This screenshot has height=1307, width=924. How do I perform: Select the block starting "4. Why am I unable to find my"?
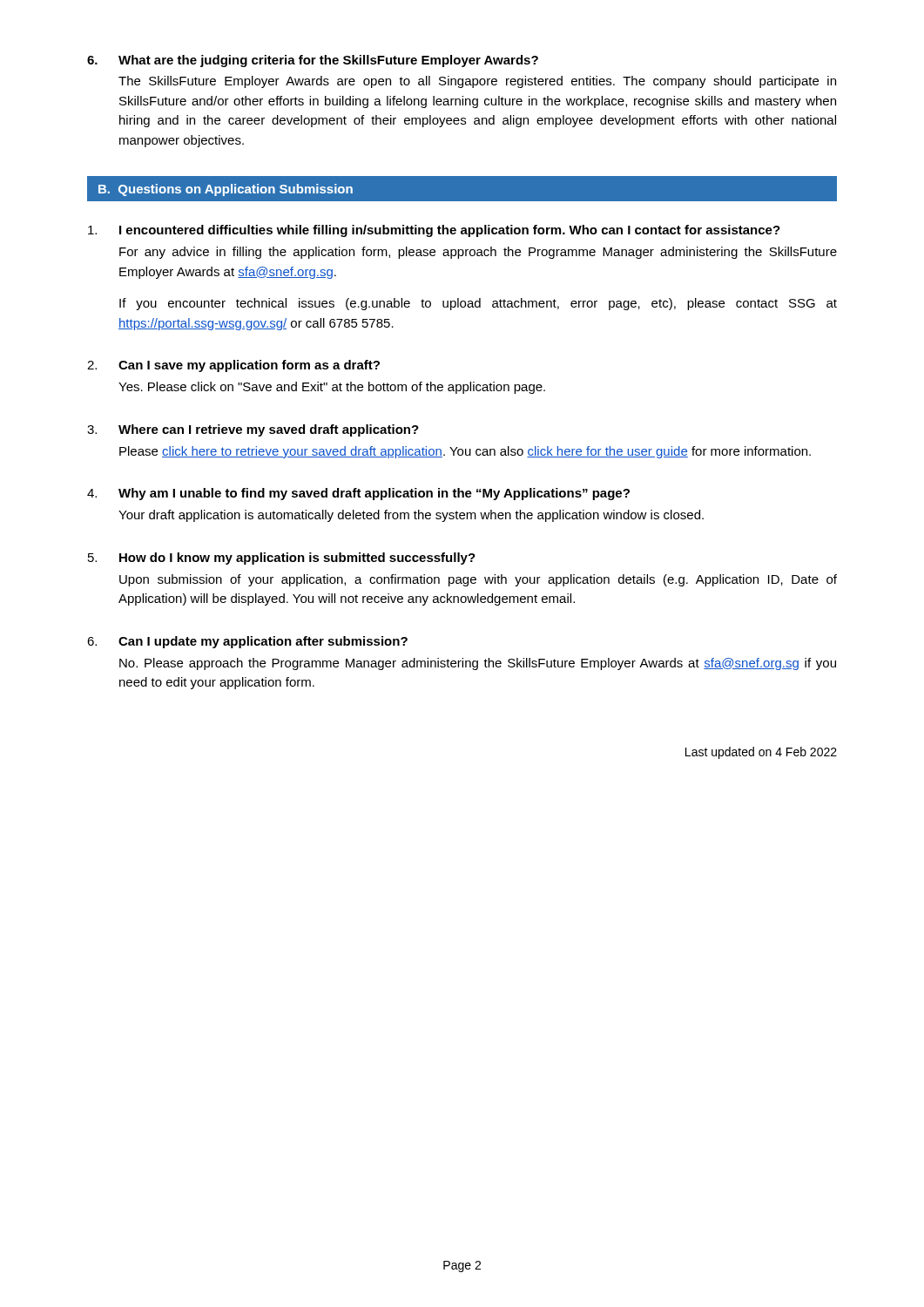click(x=462, y=505)
